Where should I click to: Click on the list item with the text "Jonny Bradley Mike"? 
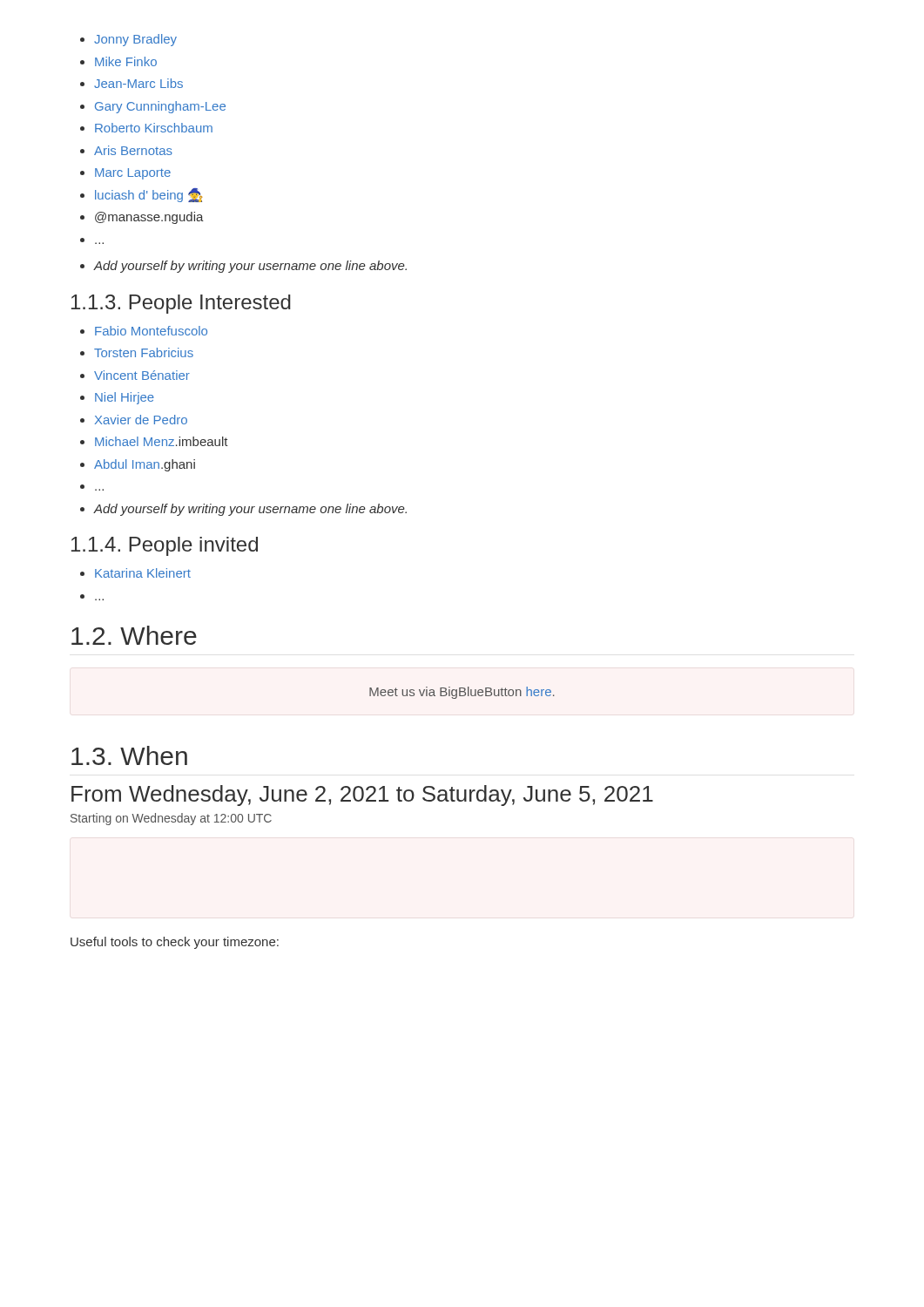click(x=128, y=40)
